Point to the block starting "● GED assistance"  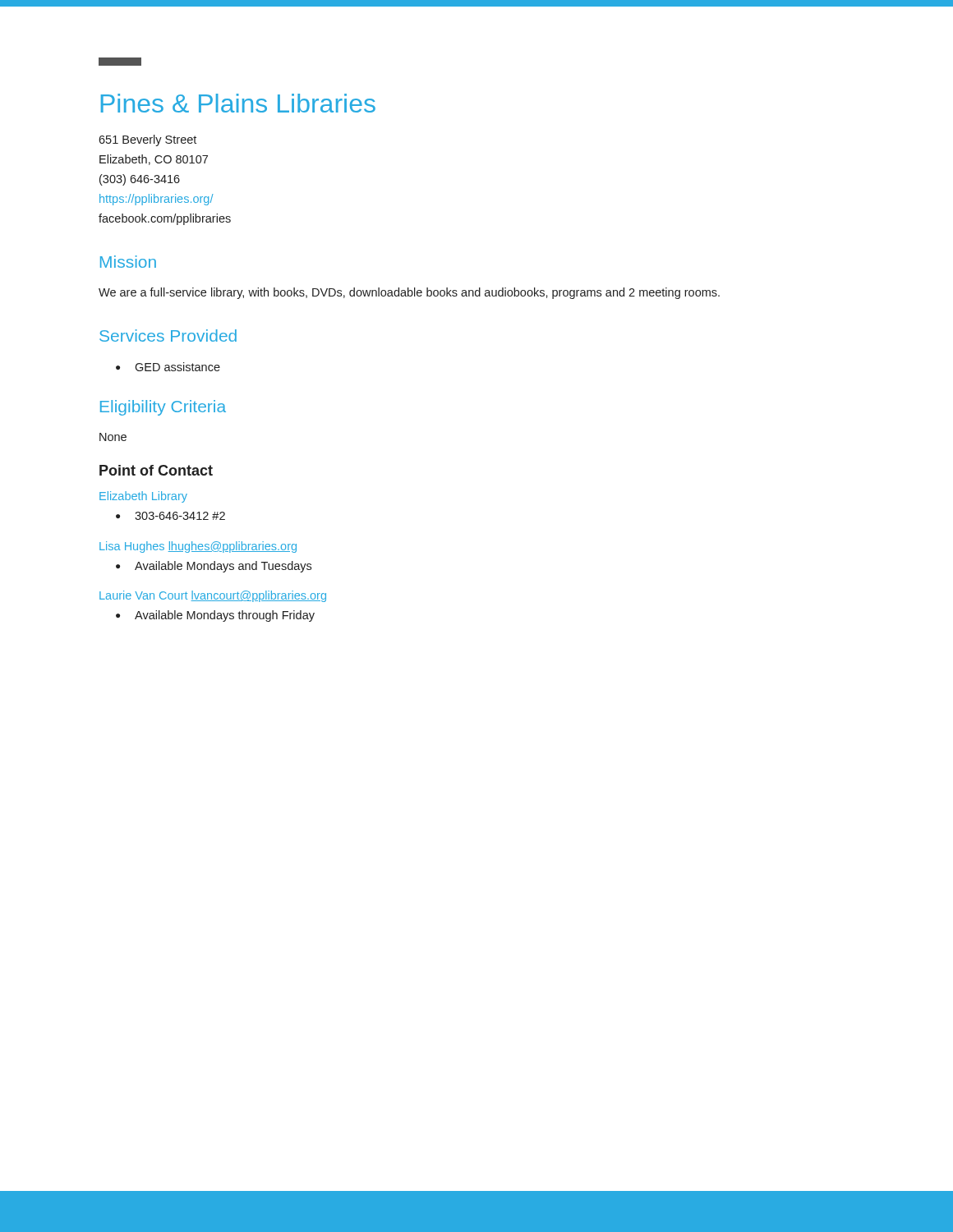168,367
